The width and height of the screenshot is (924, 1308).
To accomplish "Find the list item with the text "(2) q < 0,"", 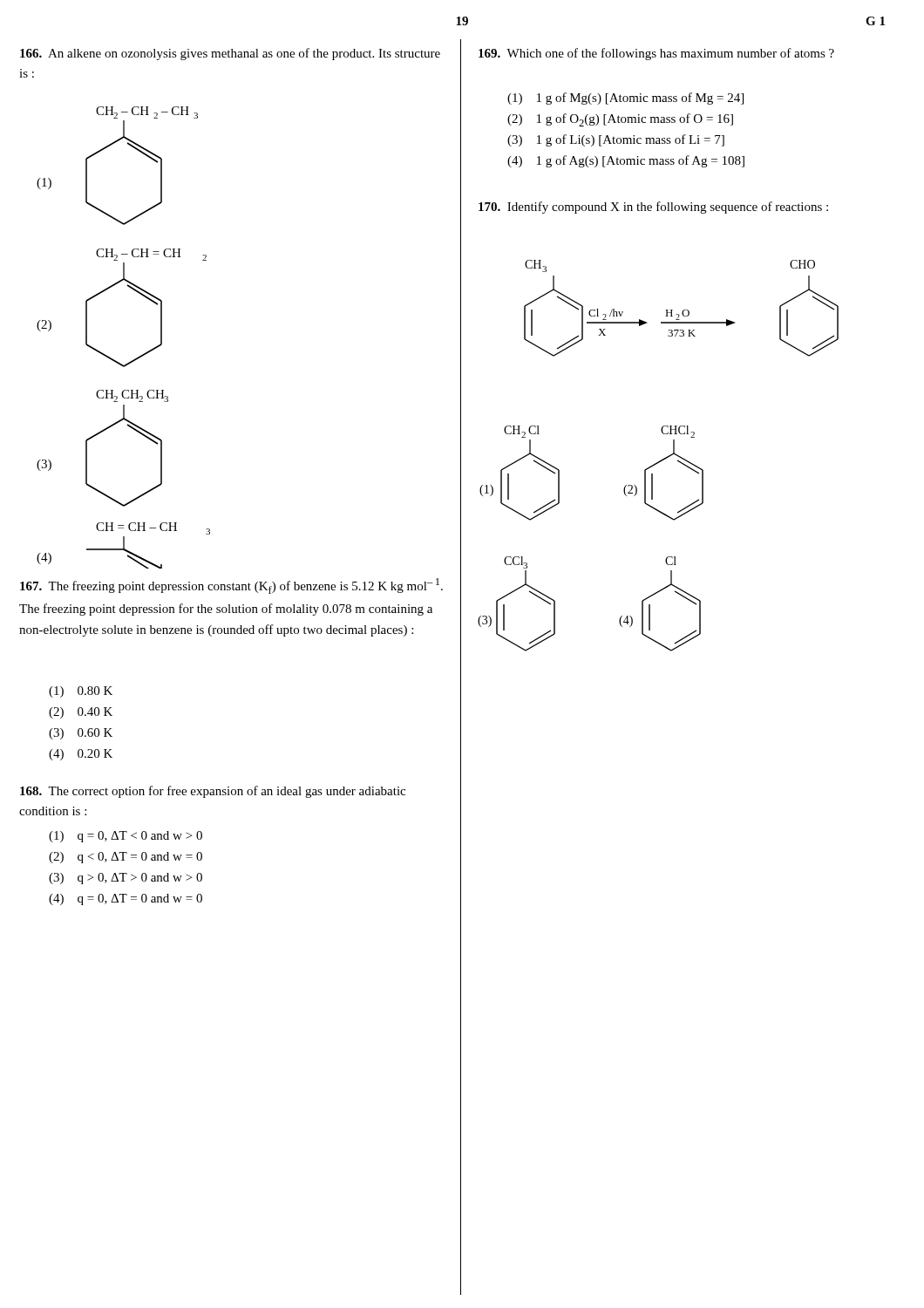I will 126,856.
